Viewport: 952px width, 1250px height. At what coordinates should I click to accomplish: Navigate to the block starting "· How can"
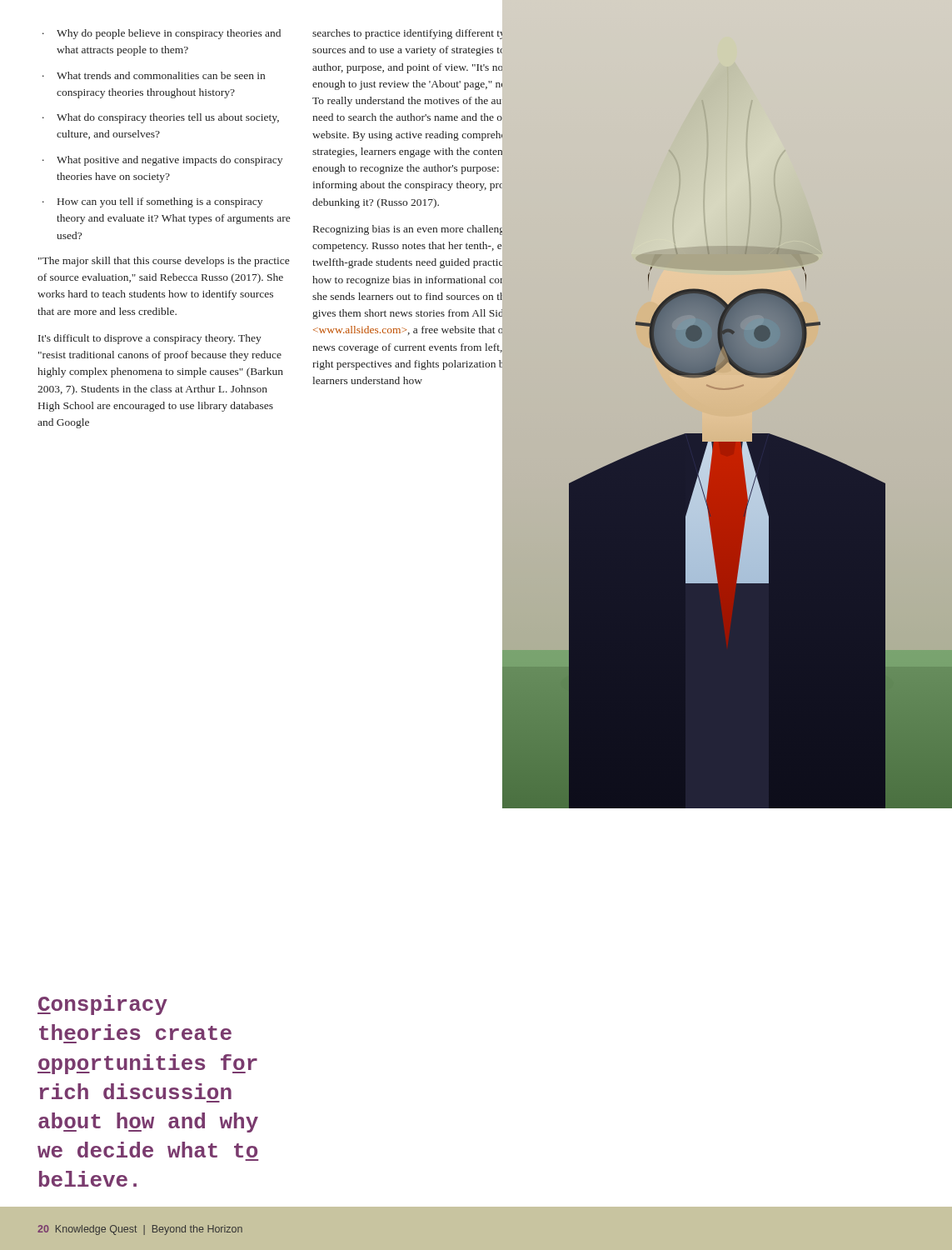click(167, 219)
